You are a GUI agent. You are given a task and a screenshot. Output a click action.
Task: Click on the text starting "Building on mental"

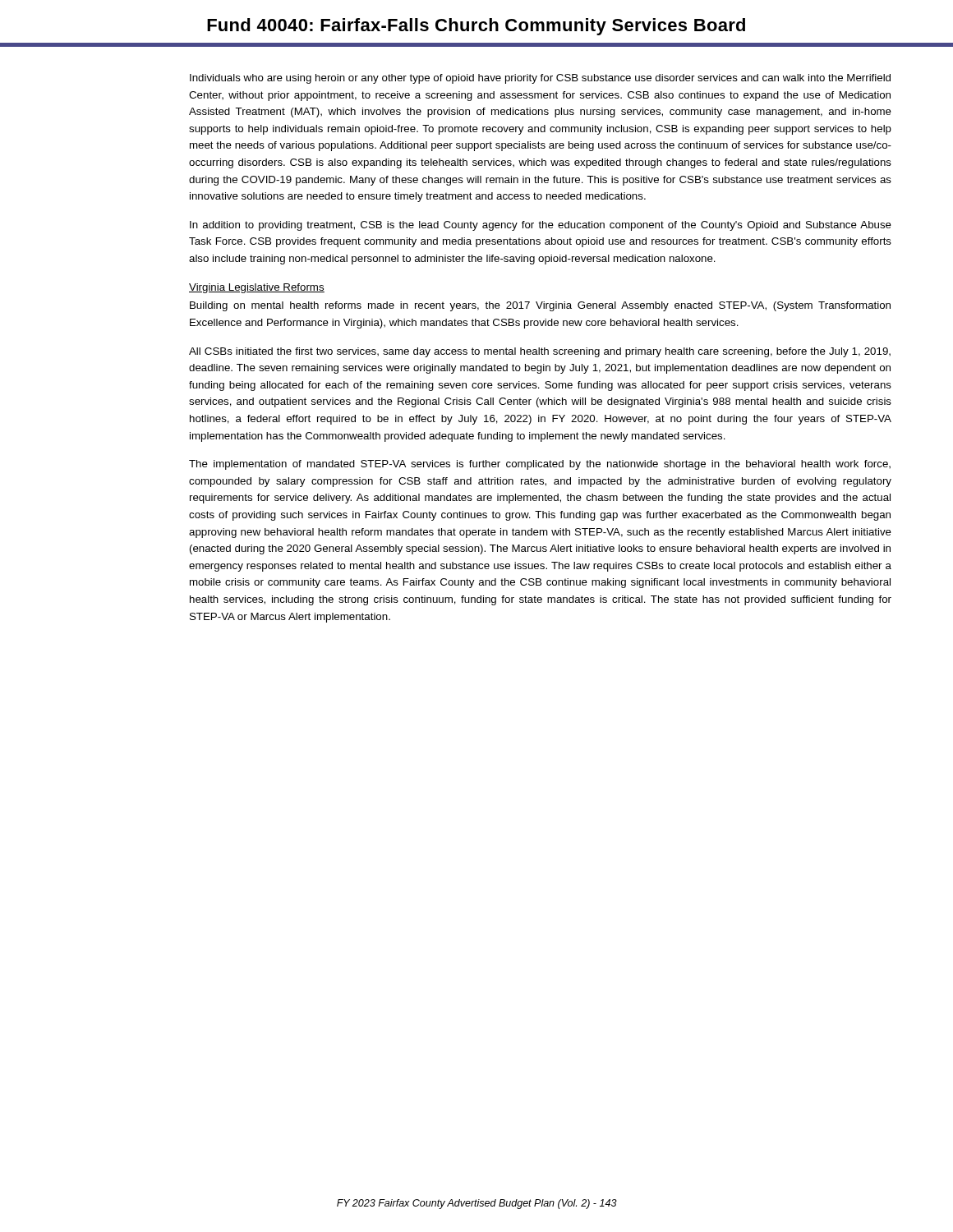pyautogui.click(x=540, y=314)
